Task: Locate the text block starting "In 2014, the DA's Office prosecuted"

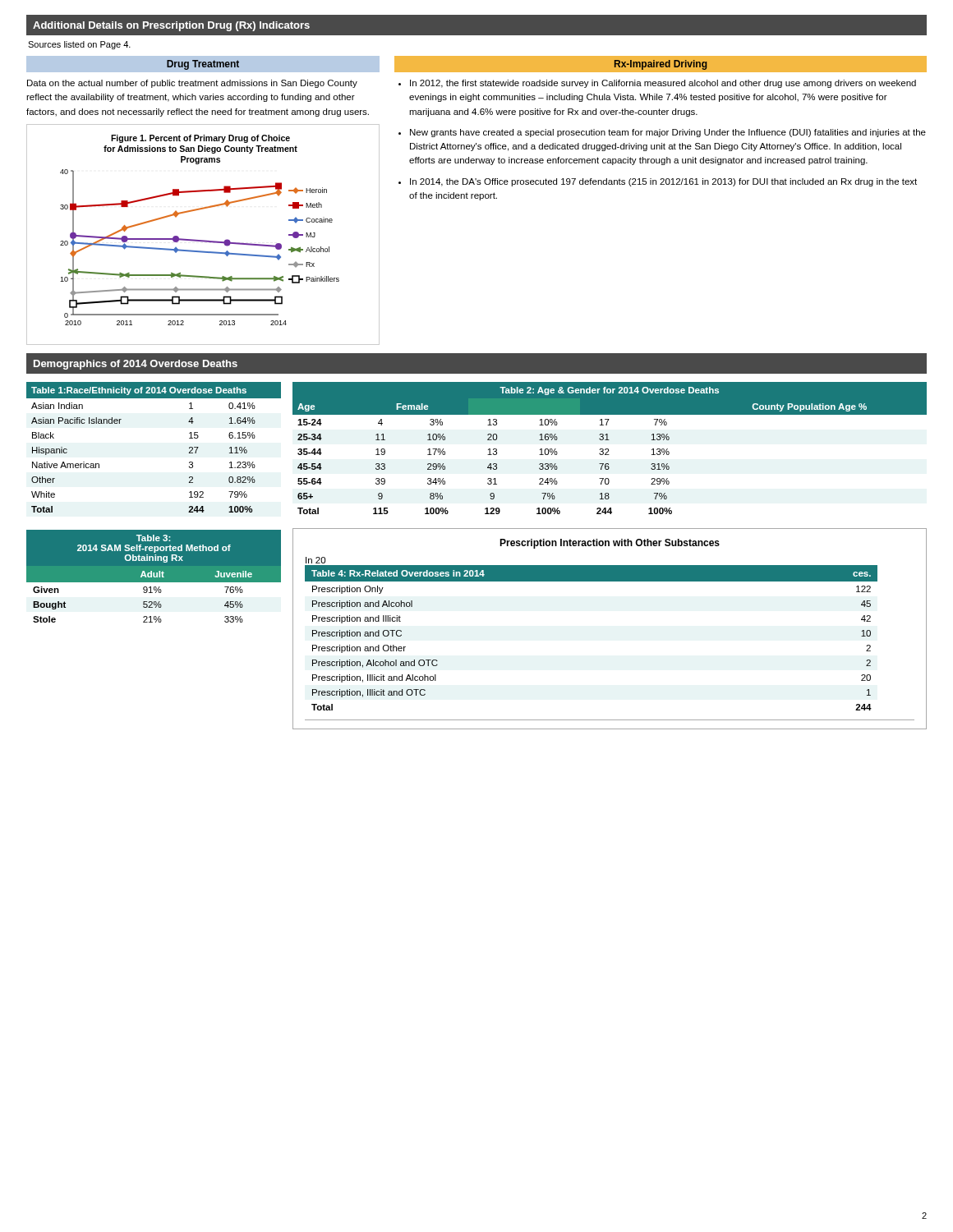Action: [663, 188]
